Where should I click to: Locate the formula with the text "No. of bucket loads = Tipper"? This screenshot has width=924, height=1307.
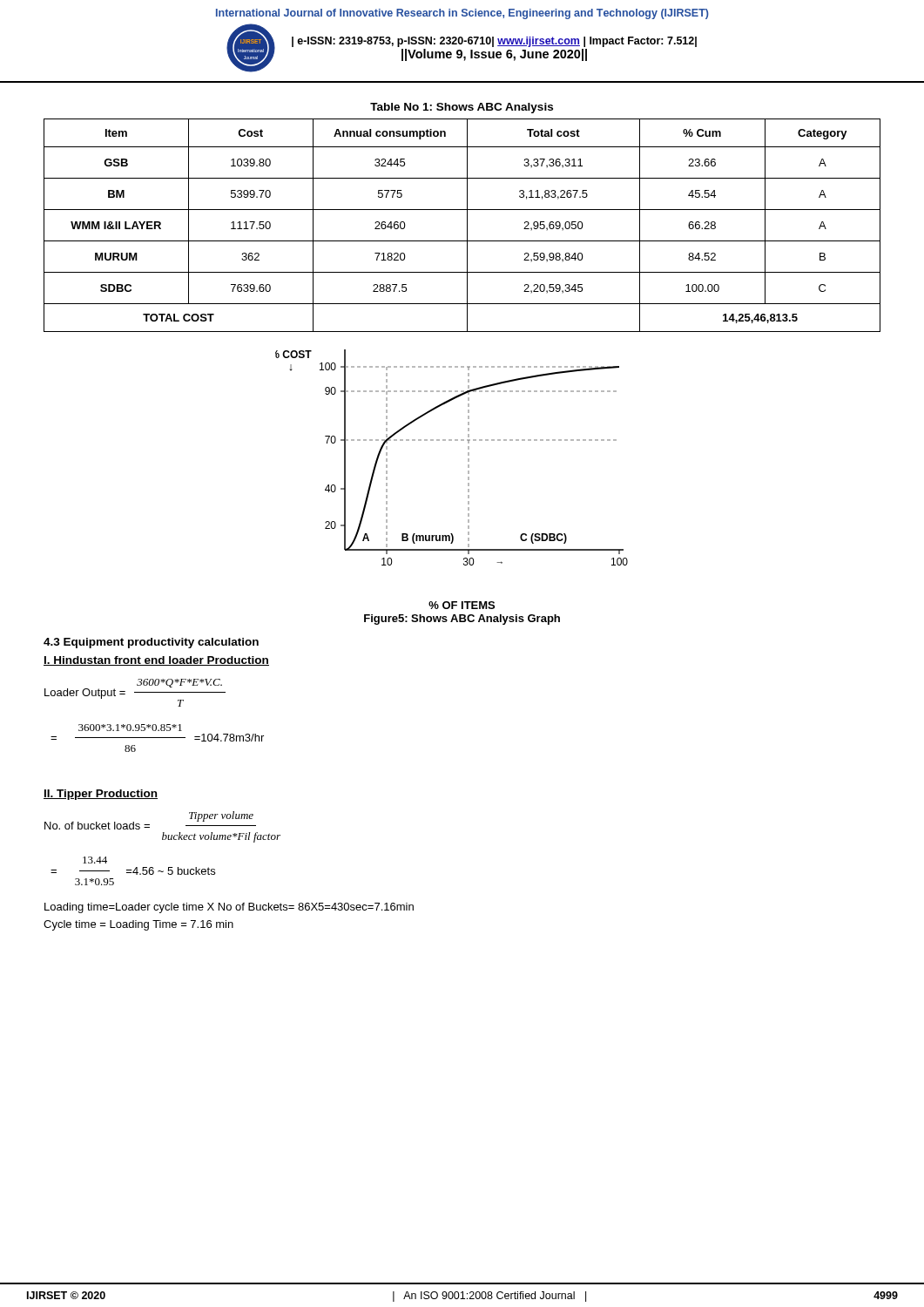[x=103, y=824]
